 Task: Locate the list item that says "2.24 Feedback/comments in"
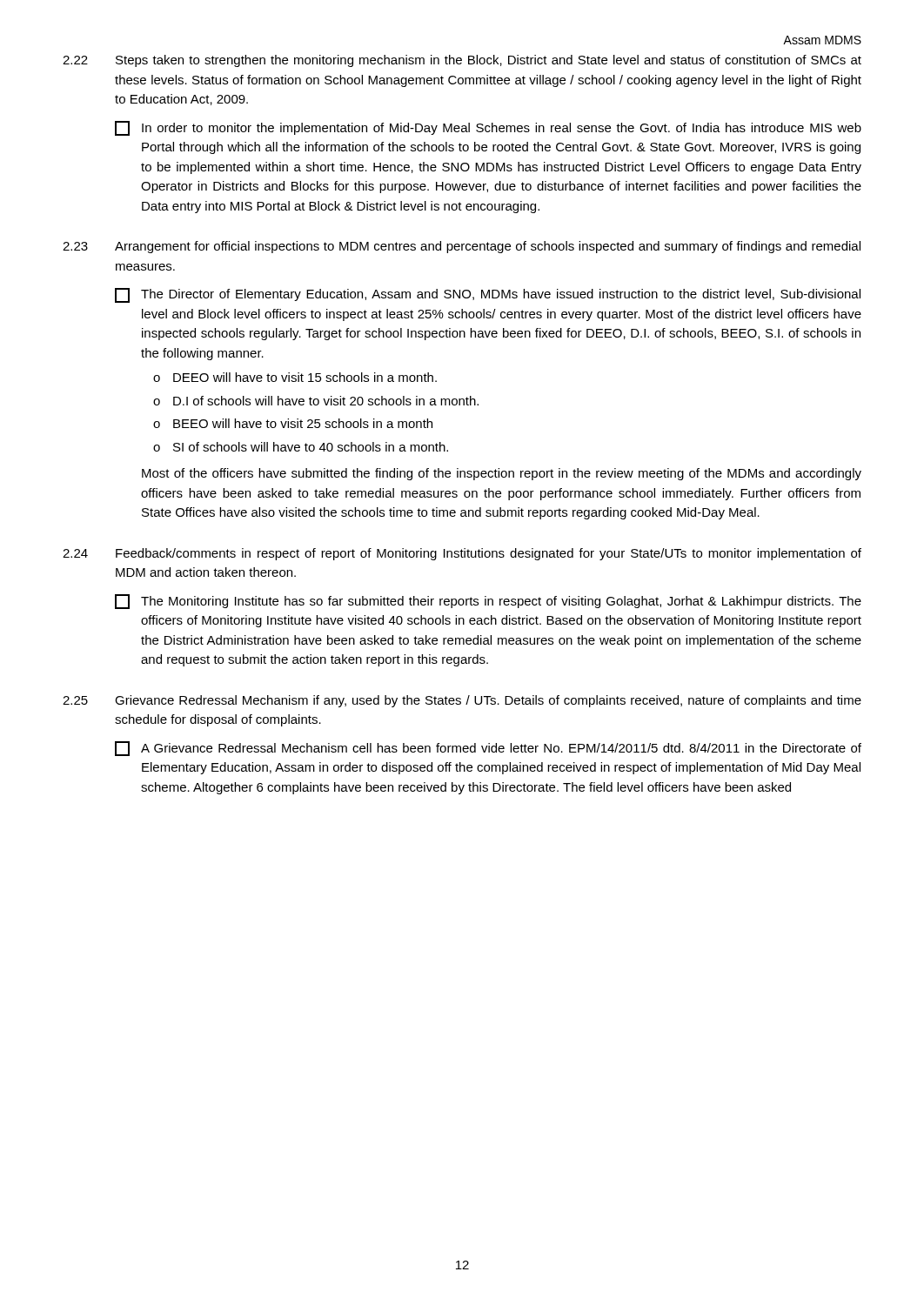[x=462, y=611]
